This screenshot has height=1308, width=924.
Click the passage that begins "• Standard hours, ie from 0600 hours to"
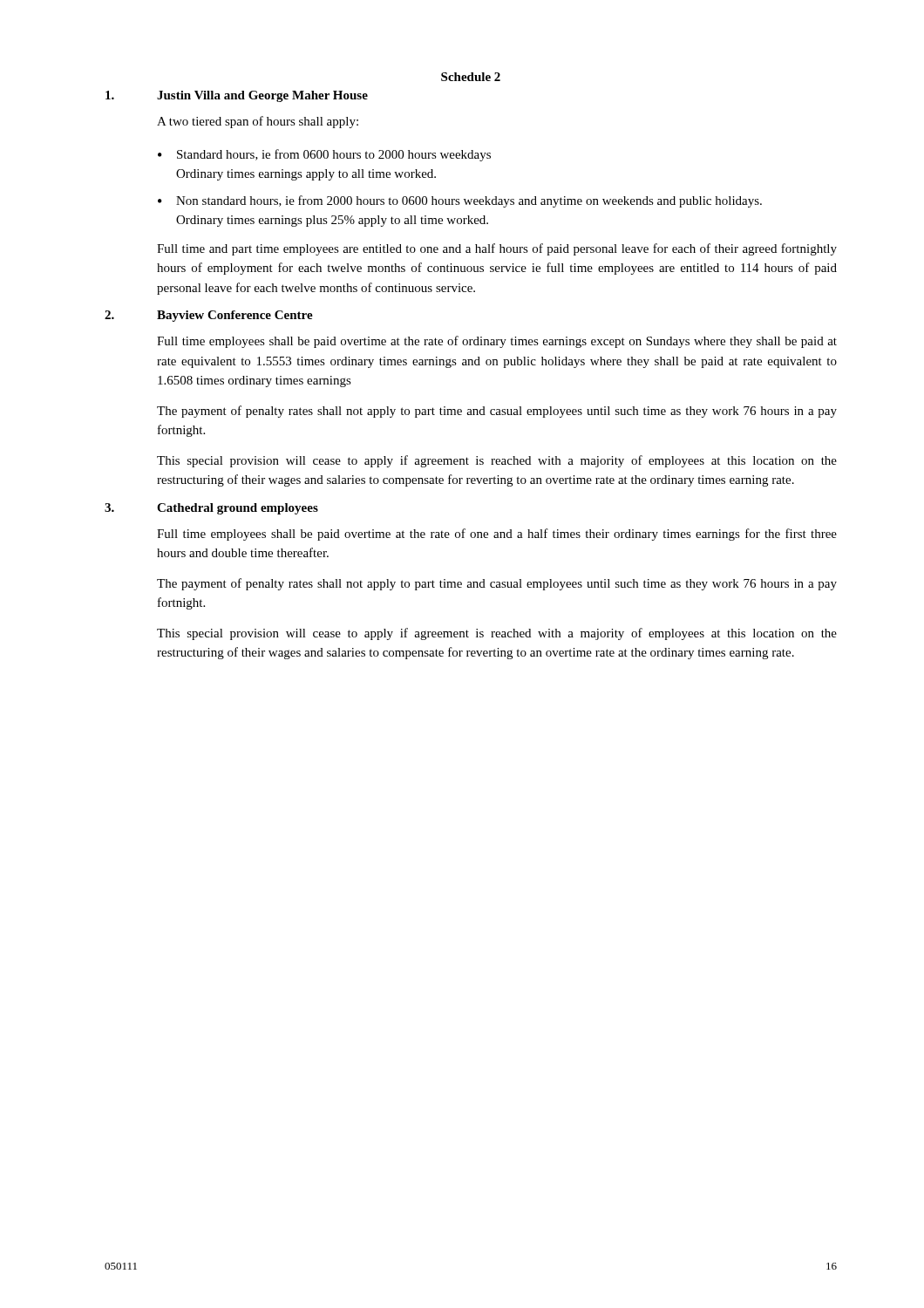click(x=497, y=164)
